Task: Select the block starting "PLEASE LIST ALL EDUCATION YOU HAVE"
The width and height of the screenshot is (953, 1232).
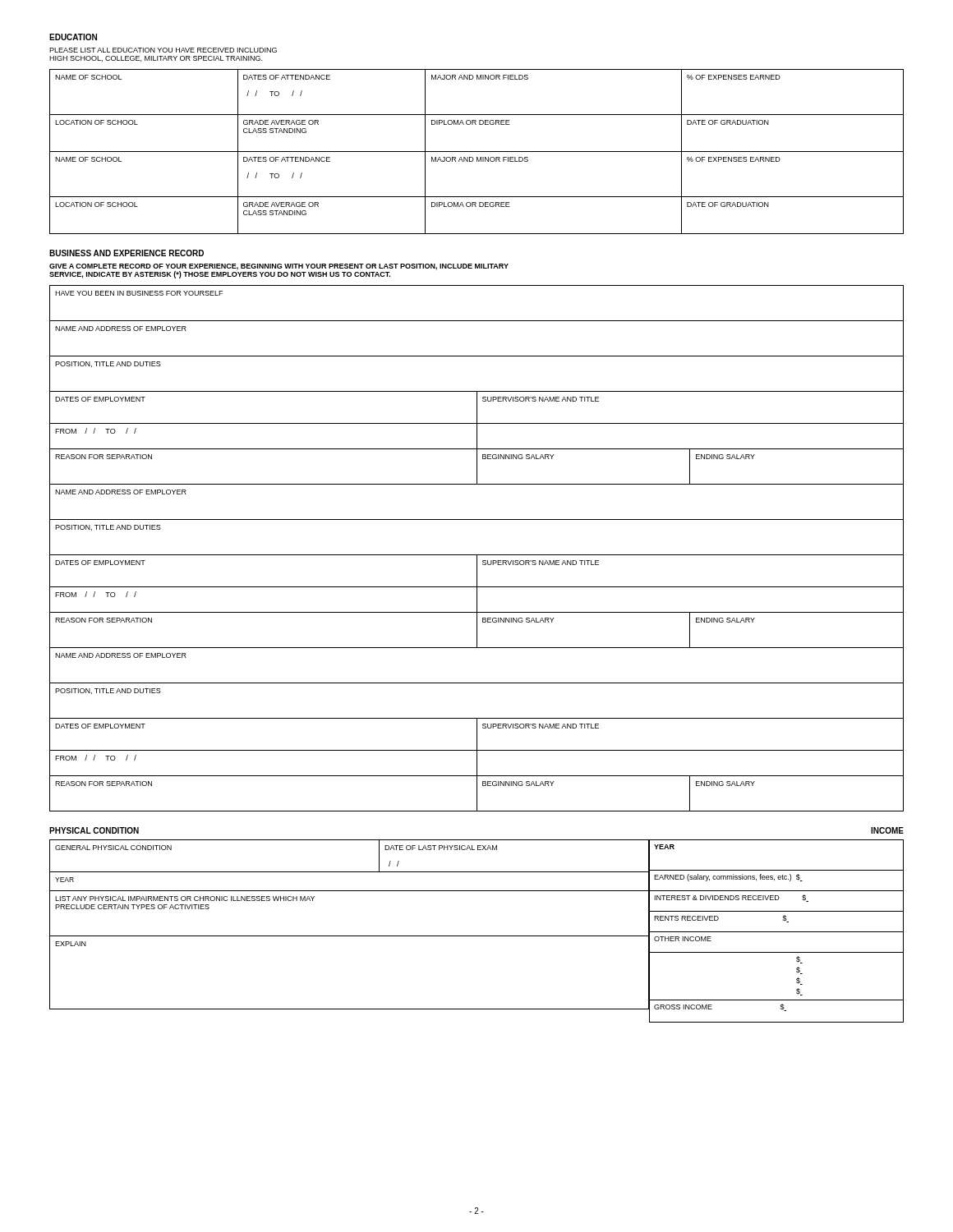Action: point(163,54)
